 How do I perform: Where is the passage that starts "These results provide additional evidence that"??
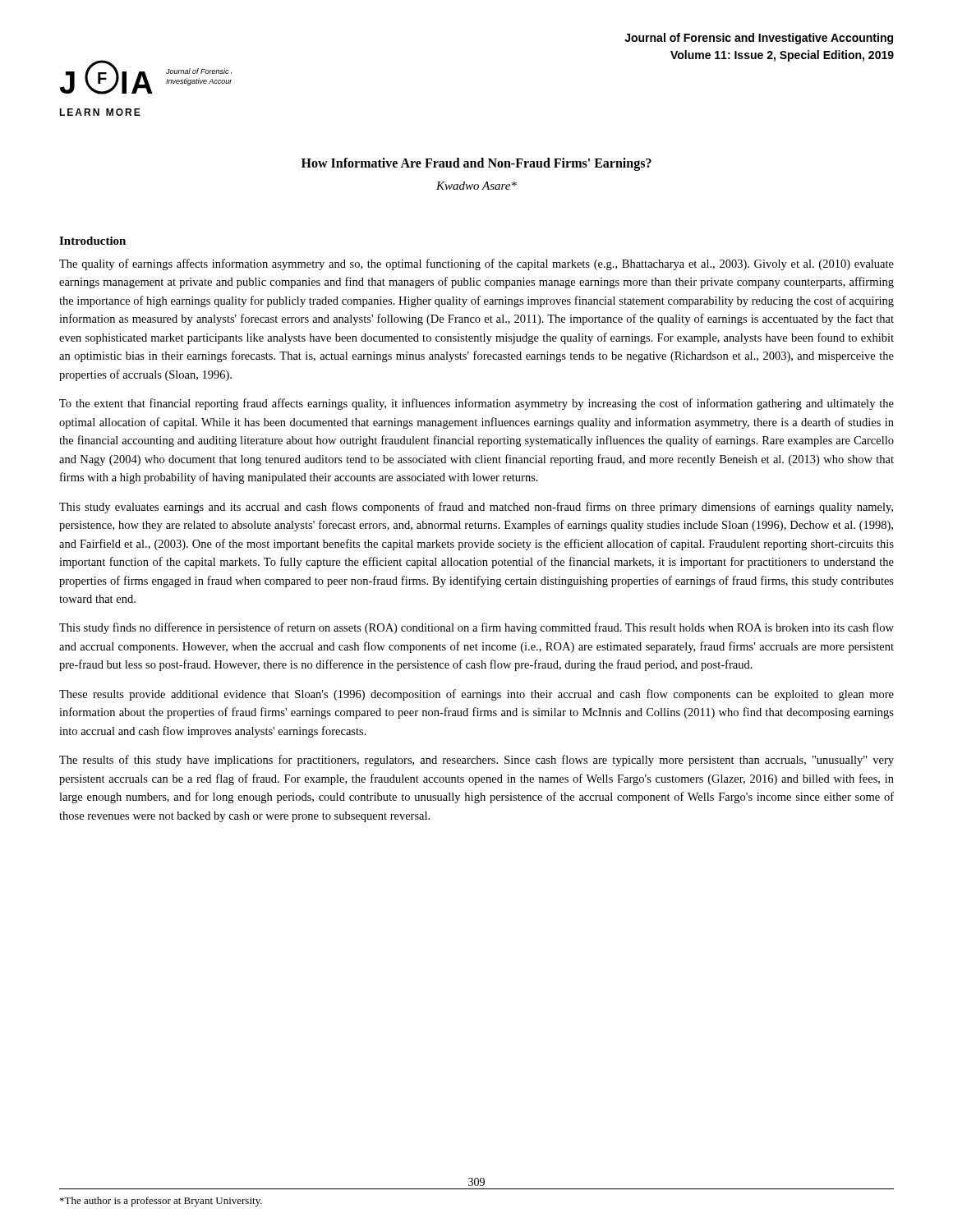[x=476, y=712]
